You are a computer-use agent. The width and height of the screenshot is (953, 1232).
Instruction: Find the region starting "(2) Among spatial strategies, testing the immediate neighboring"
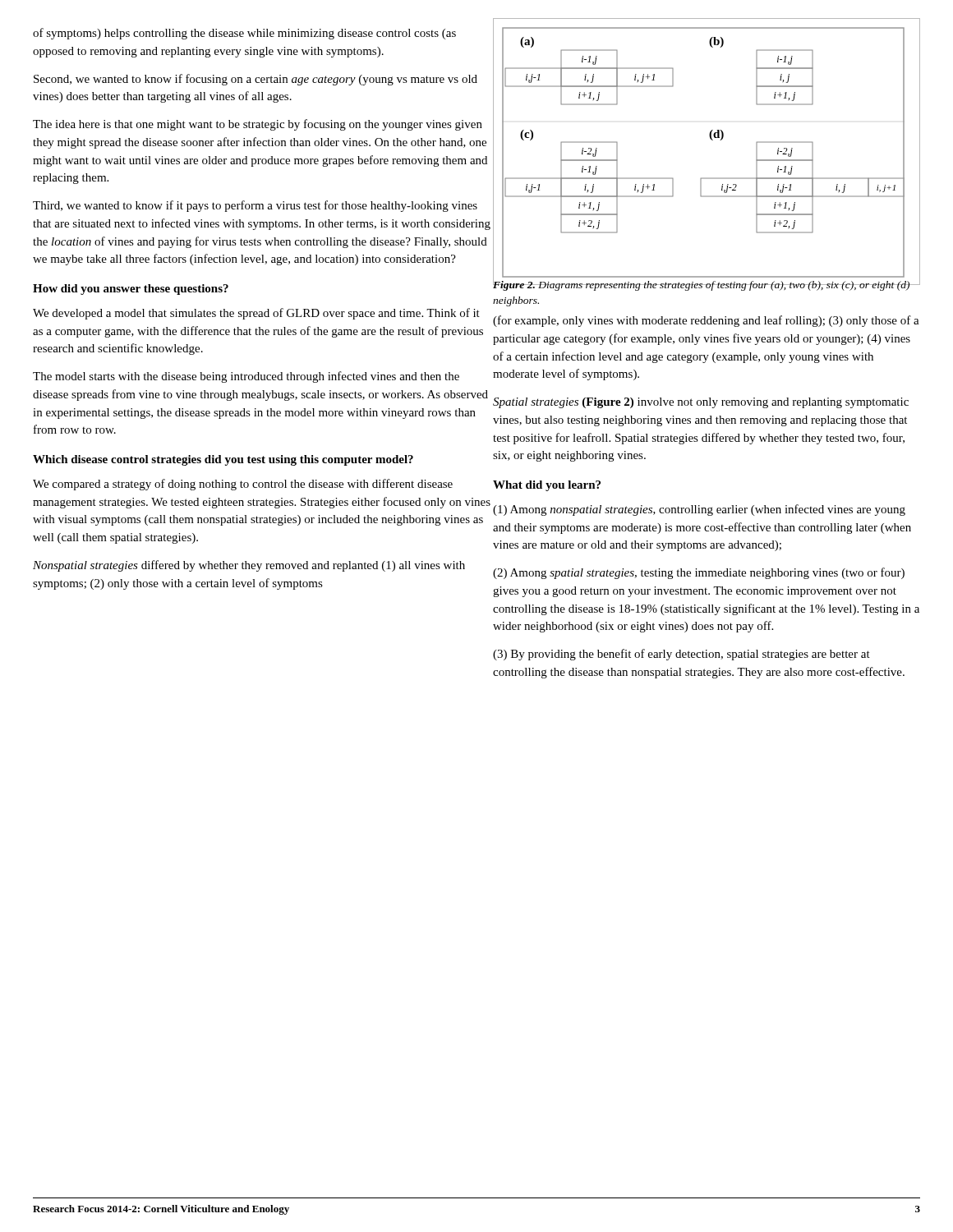click(707, 600)
